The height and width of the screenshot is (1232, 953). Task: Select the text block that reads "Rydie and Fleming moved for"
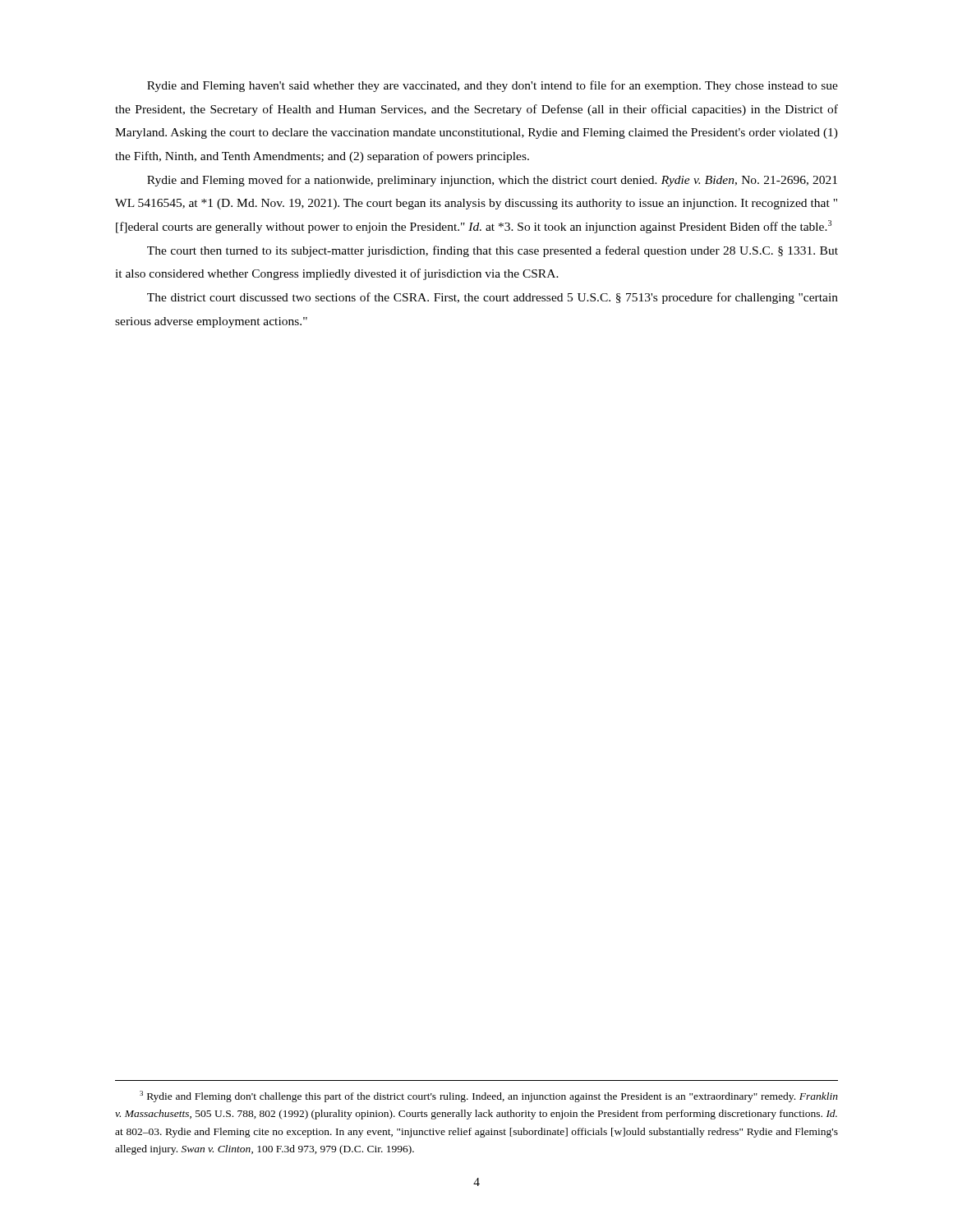click(476, 203)
